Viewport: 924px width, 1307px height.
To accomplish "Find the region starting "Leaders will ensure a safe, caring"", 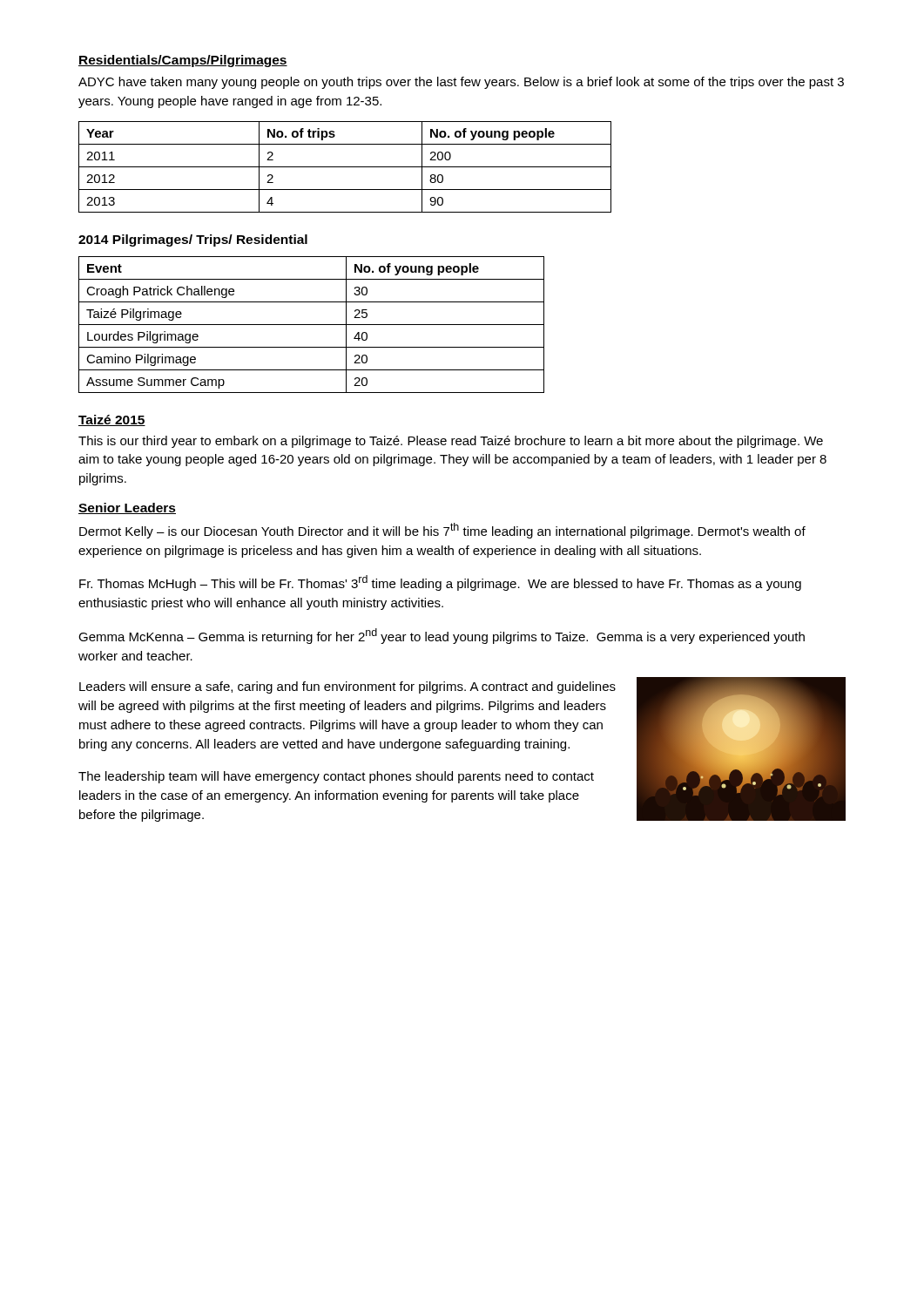I will pos(347,715).
